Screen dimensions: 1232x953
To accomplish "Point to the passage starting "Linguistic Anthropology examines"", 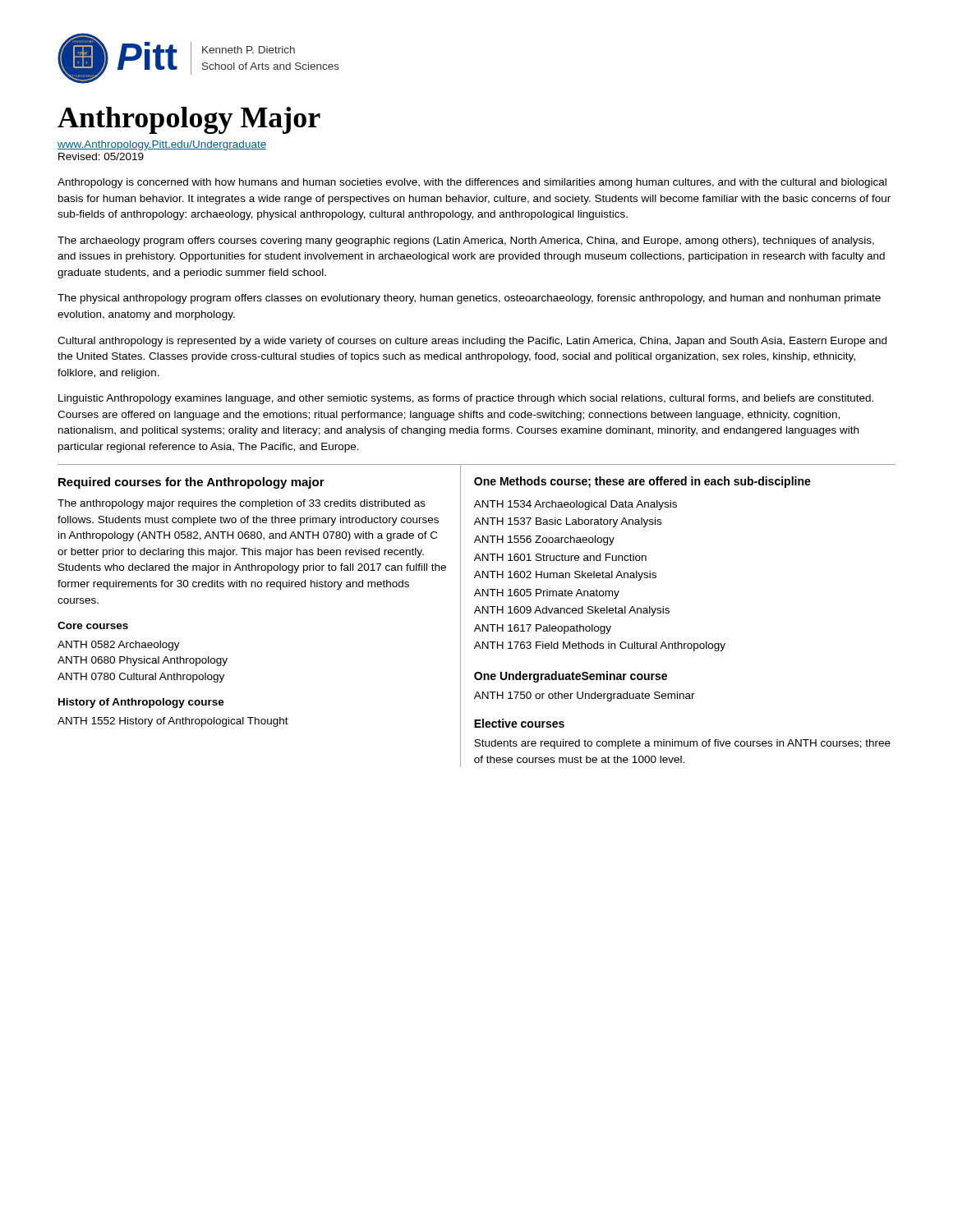I will point(466,422).
